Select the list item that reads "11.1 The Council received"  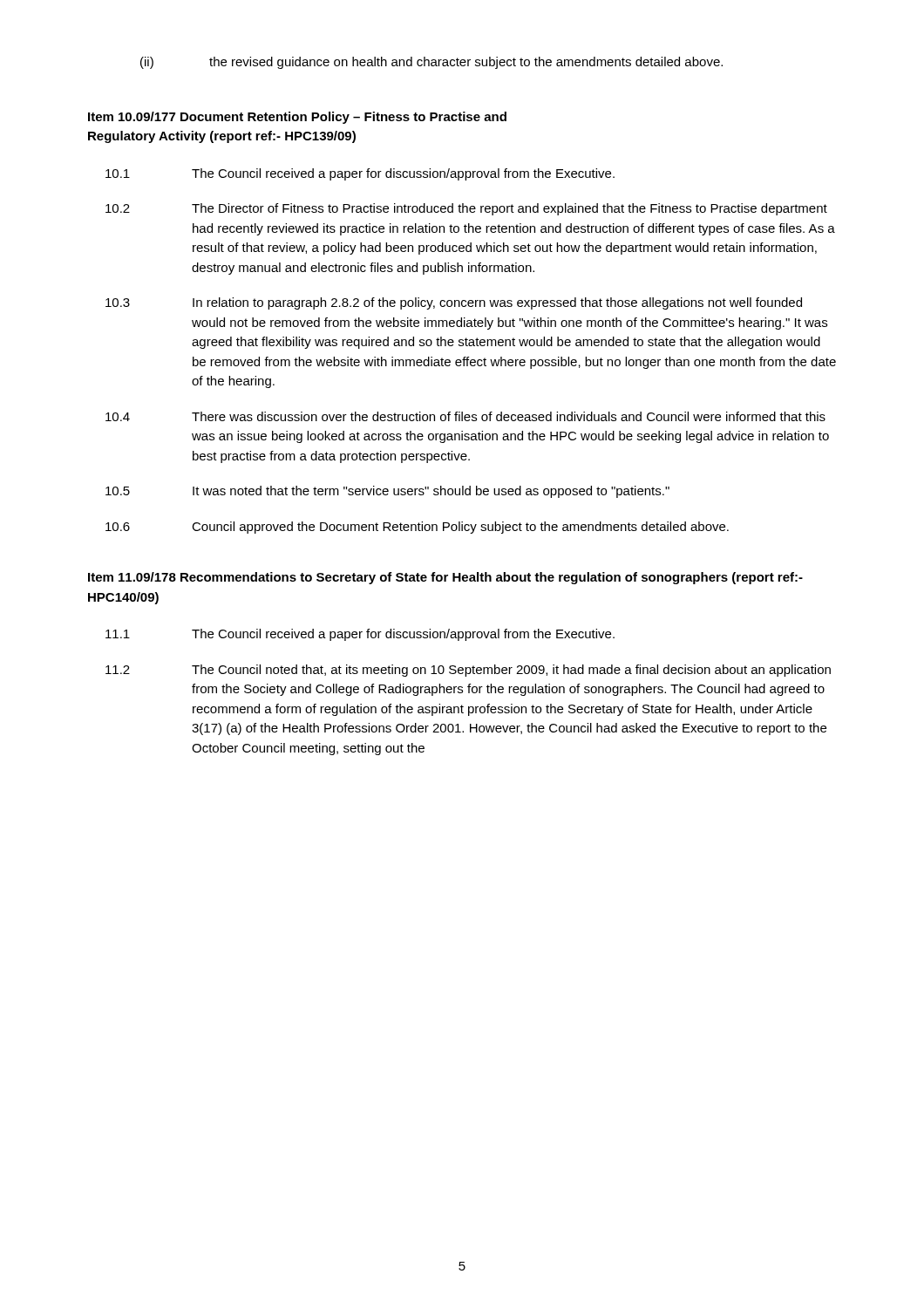click(x=462, y=634)
